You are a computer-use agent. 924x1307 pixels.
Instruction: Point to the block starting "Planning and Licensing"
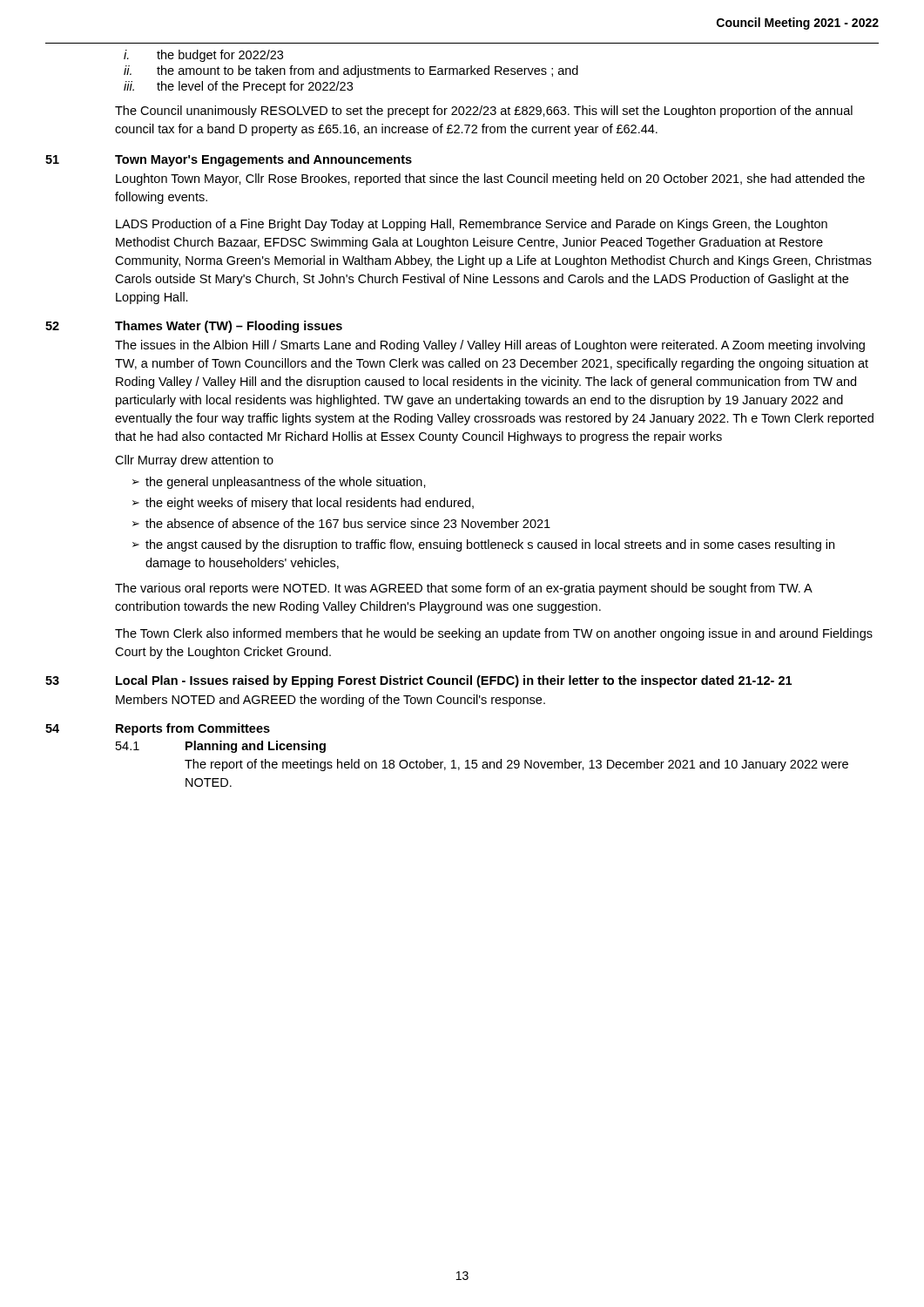tap(255, 746)
